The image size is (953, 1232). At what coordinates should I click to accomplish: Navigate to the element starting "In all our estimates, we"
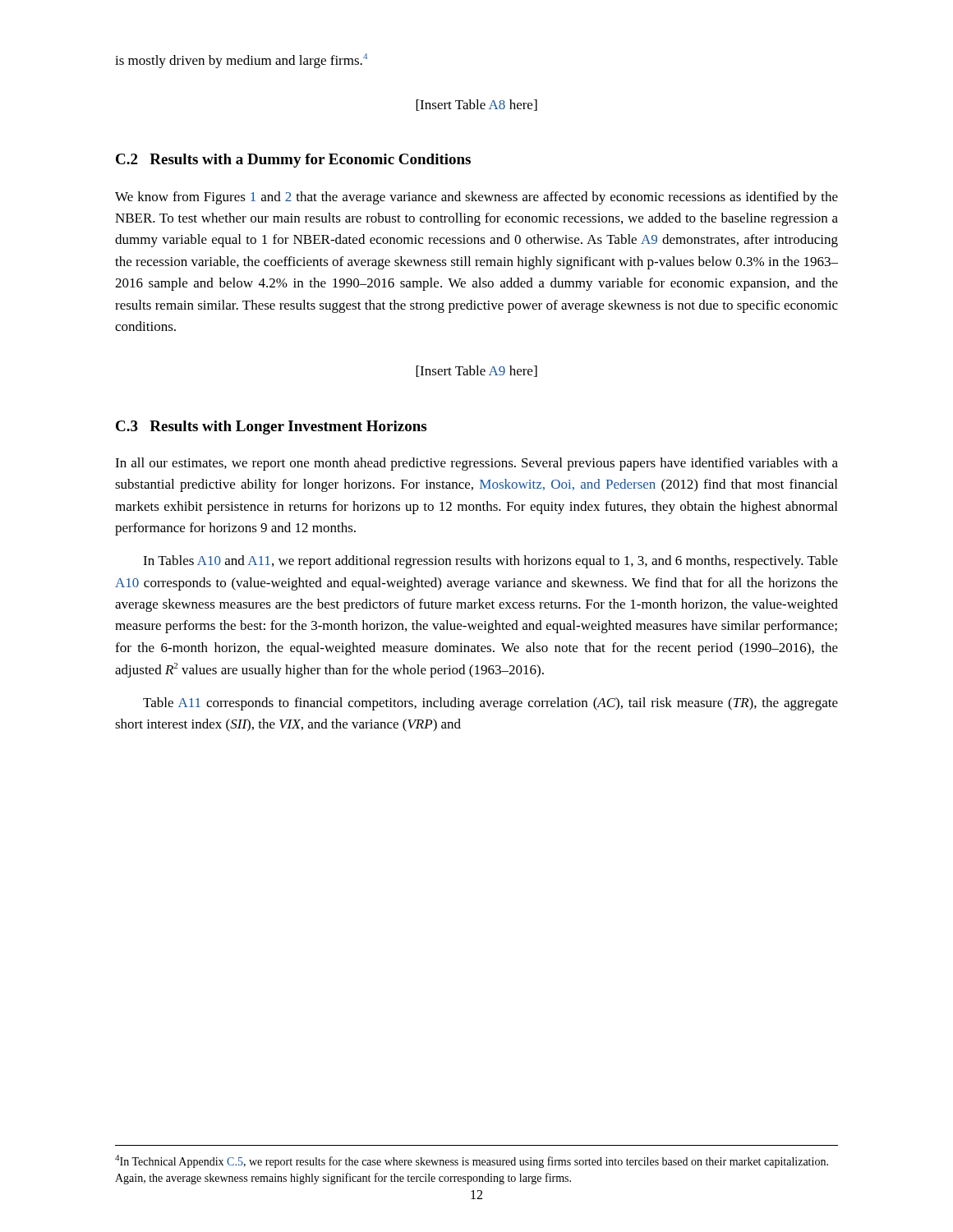(x=476, y=594)
